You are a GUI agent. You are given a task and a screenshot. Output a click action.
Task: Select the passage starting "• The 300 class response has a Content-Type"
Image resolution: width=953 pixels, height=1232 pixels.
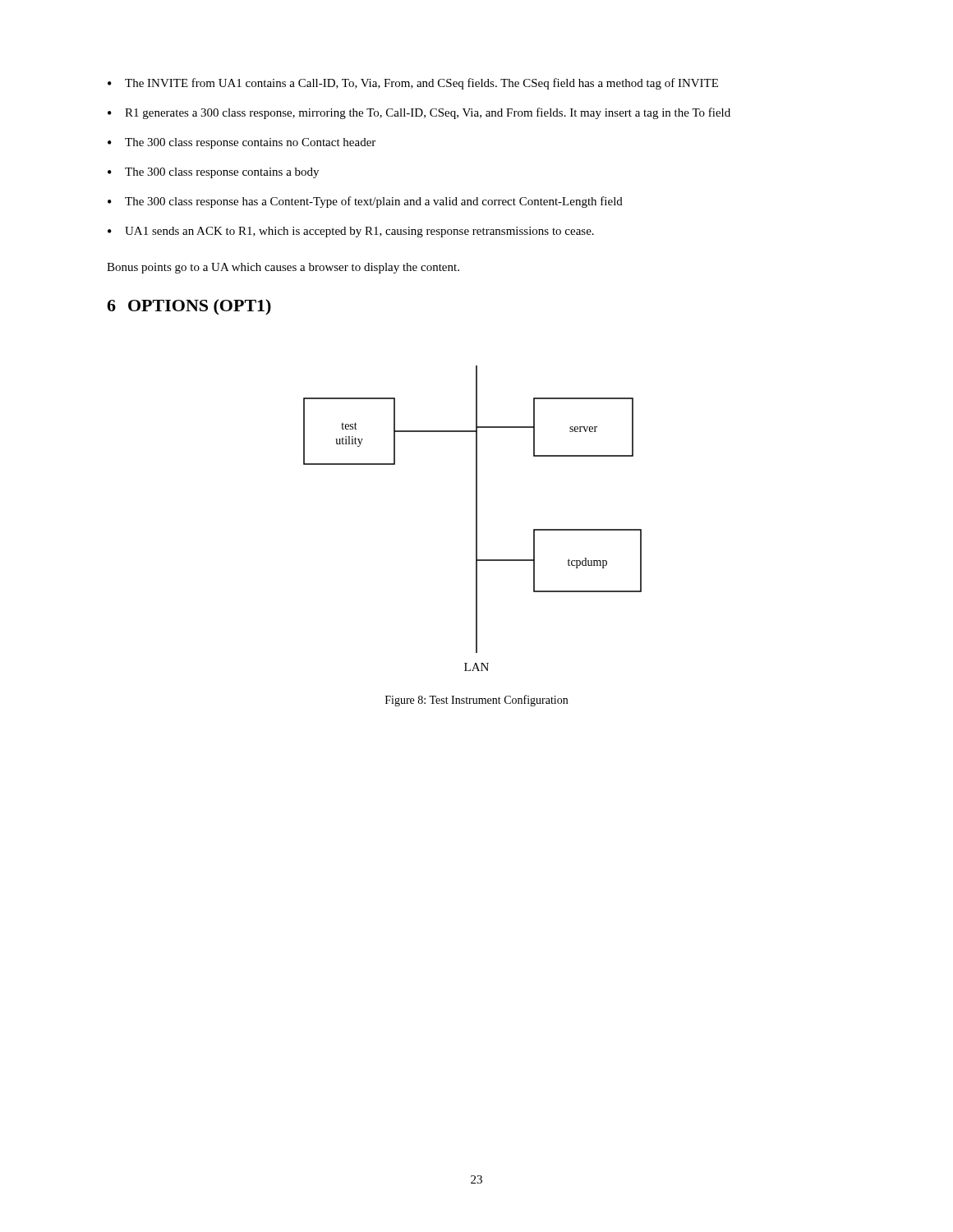click(476, 203)
